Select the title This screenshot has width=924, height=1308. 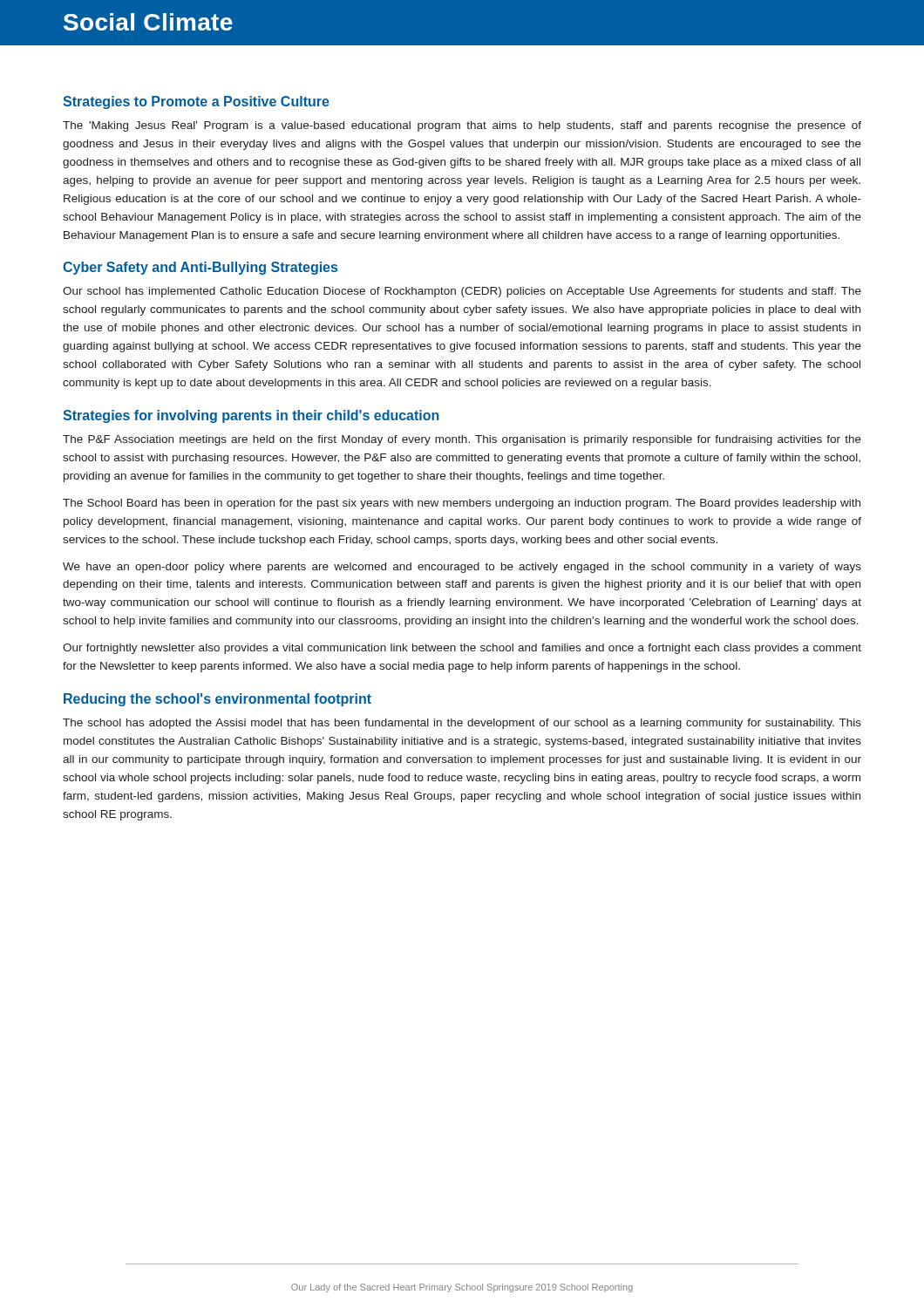pos(148,22)
